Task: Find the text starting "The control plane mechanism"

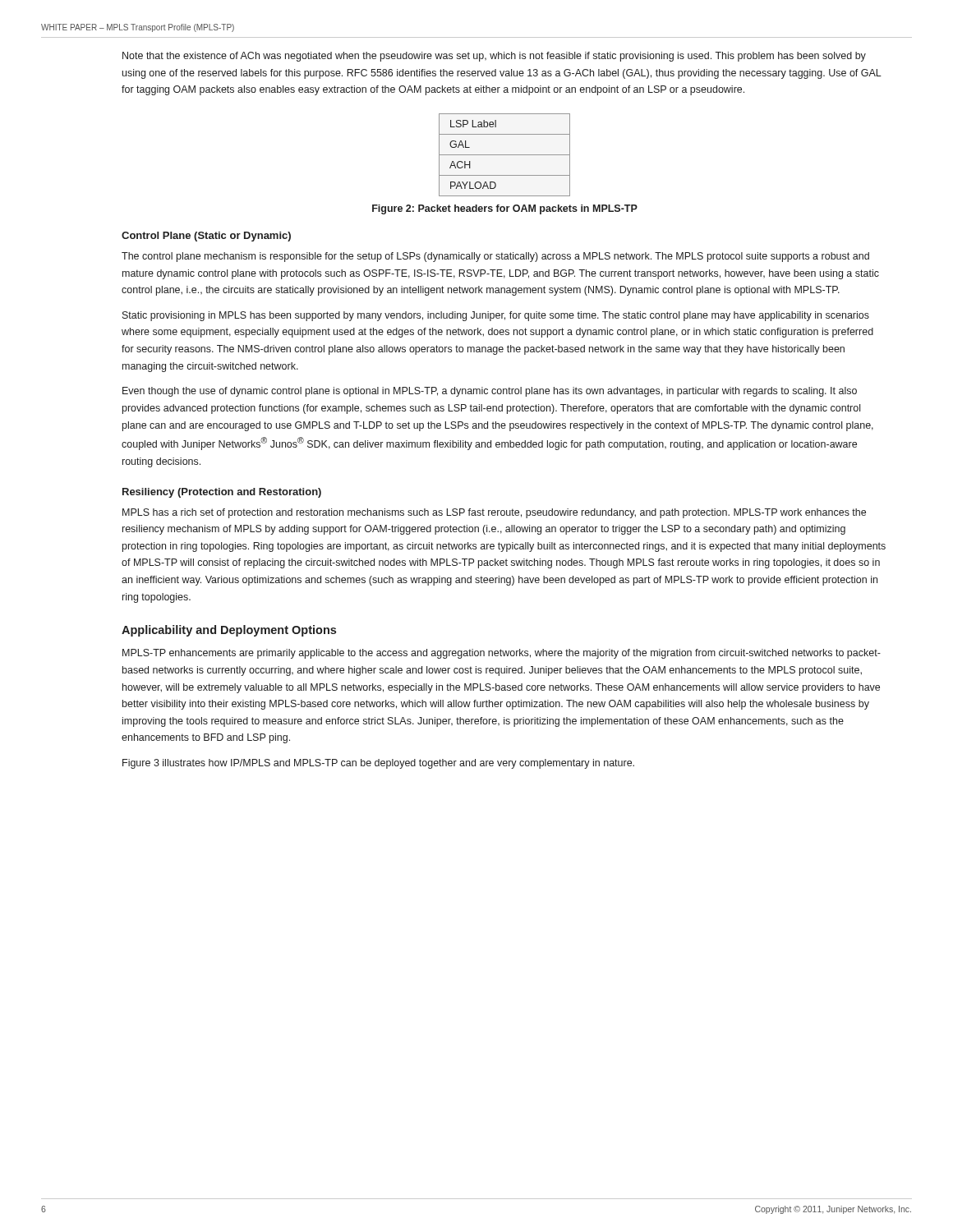Action: 500,273
